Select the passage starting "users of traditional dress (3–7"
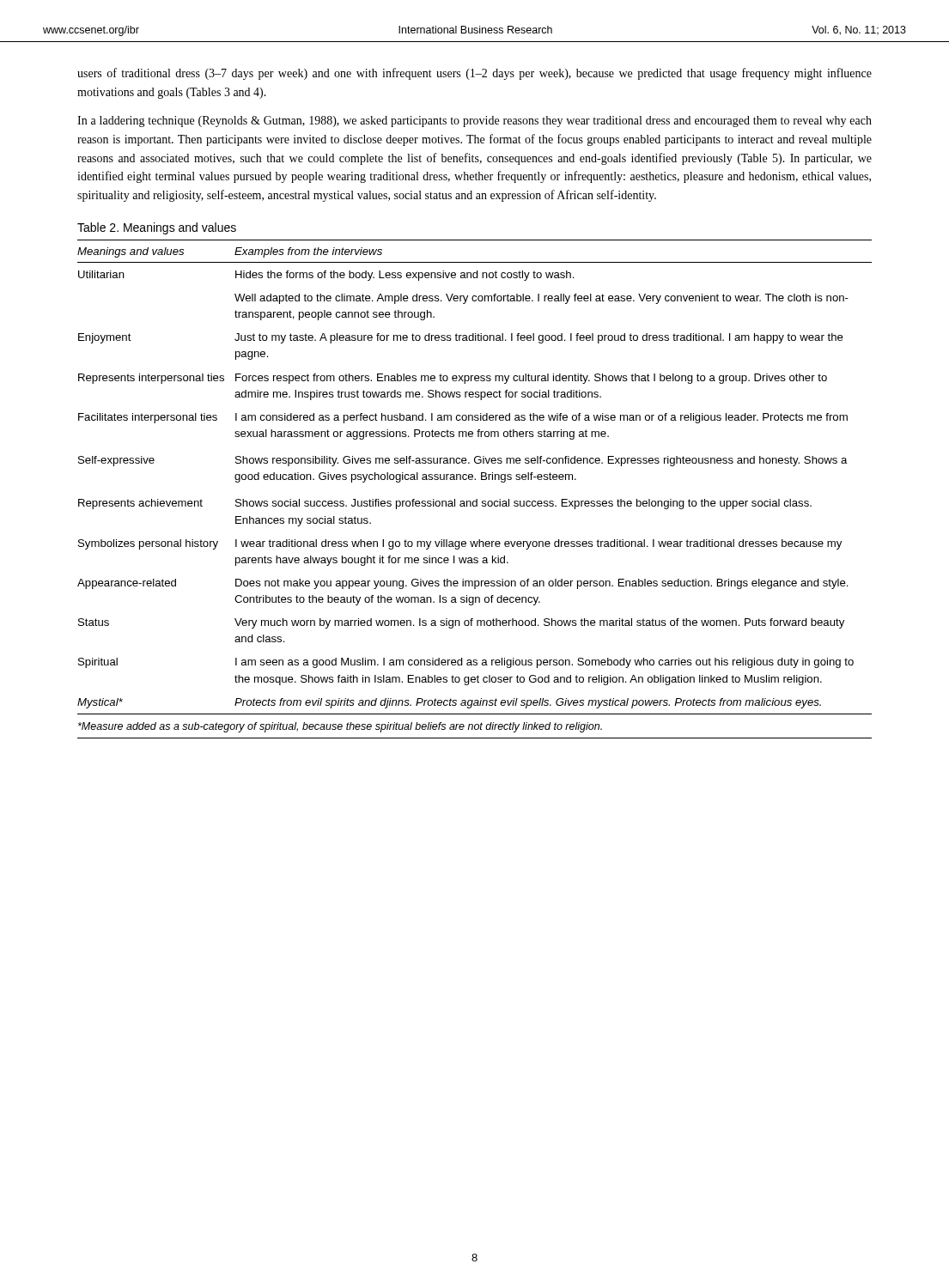This screenshot has height=1288, width=949. (474, 83)
